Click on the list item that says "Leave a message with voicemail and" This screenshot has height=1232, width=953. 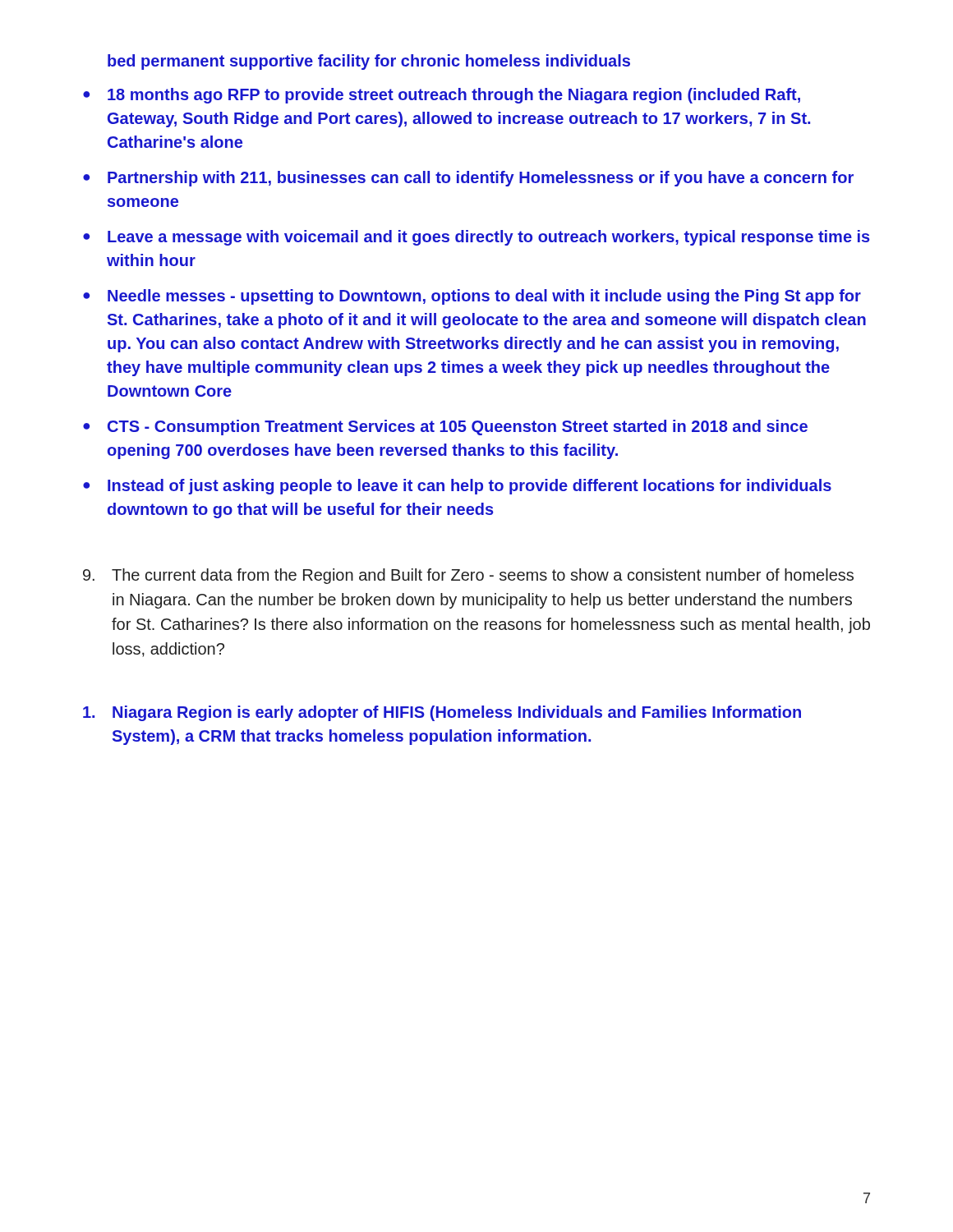coord(489,248)
